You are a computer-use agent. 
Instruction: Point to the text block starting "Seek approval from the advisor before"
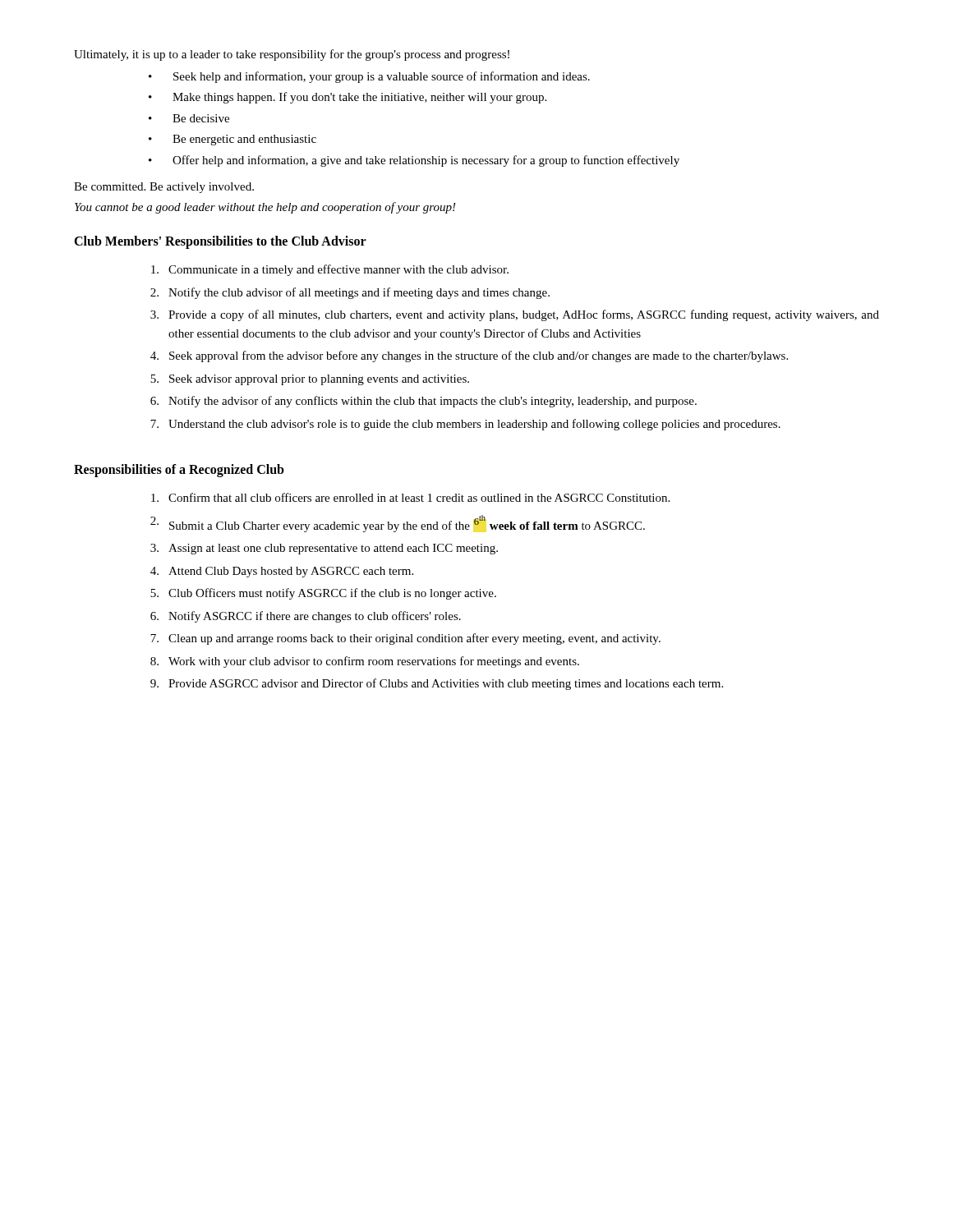click(479, 356)
